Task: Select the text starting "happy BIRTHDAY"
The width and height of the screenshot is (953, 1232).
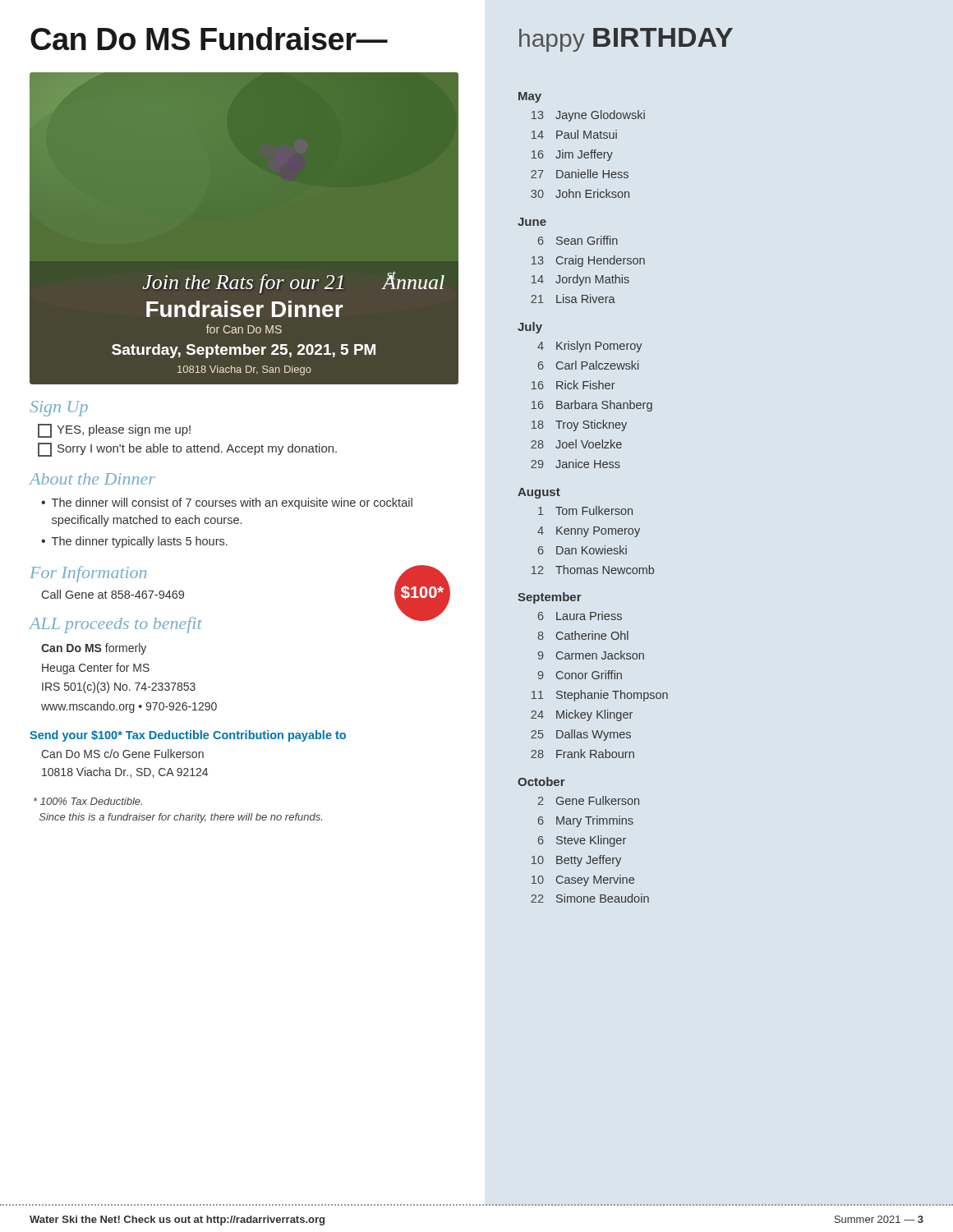Action: pos(625,38)
